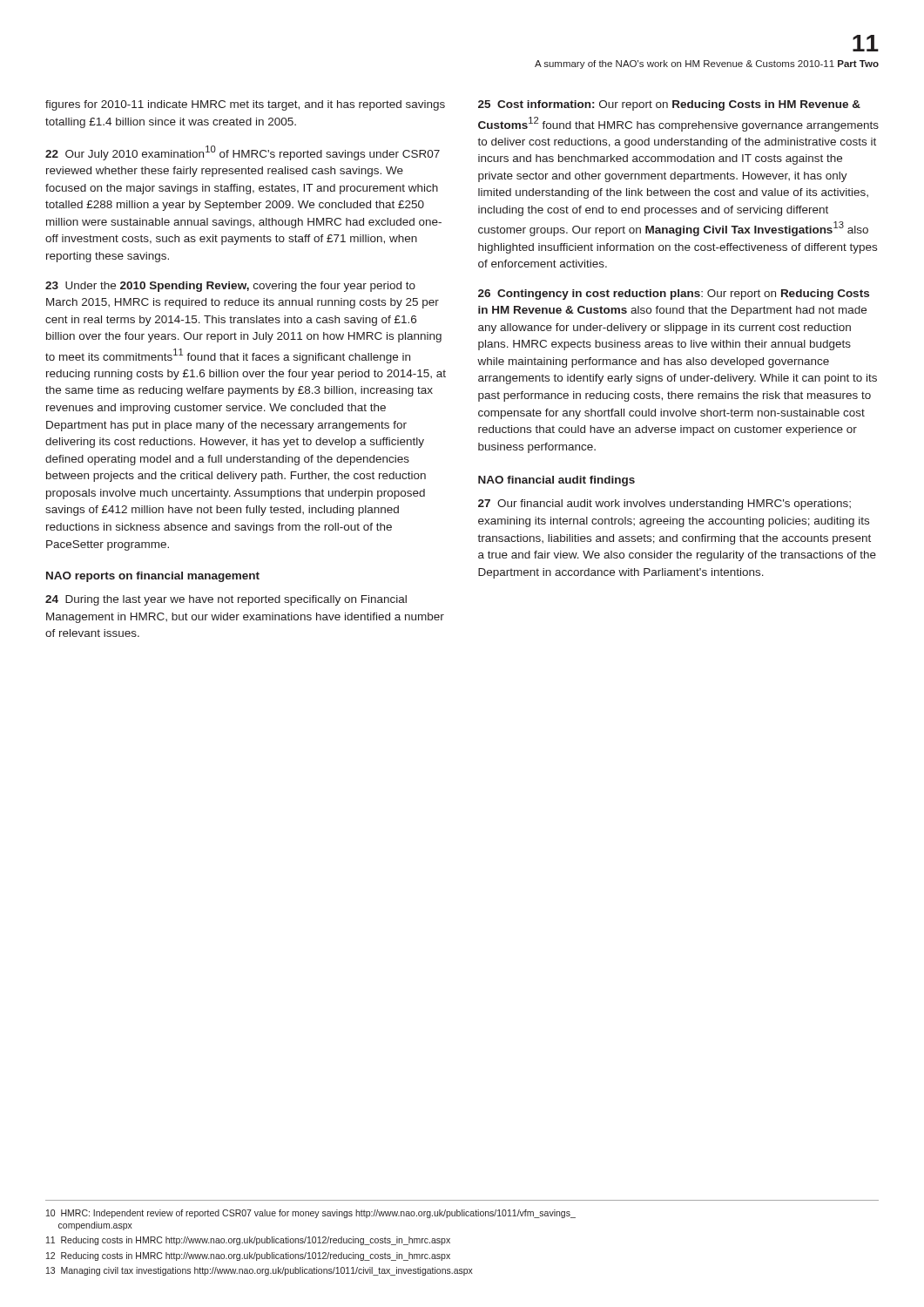924x1307 pixels.
Task: Point to the text block starting "NAO financial audit findings"
Action: [x=556, y=481]
